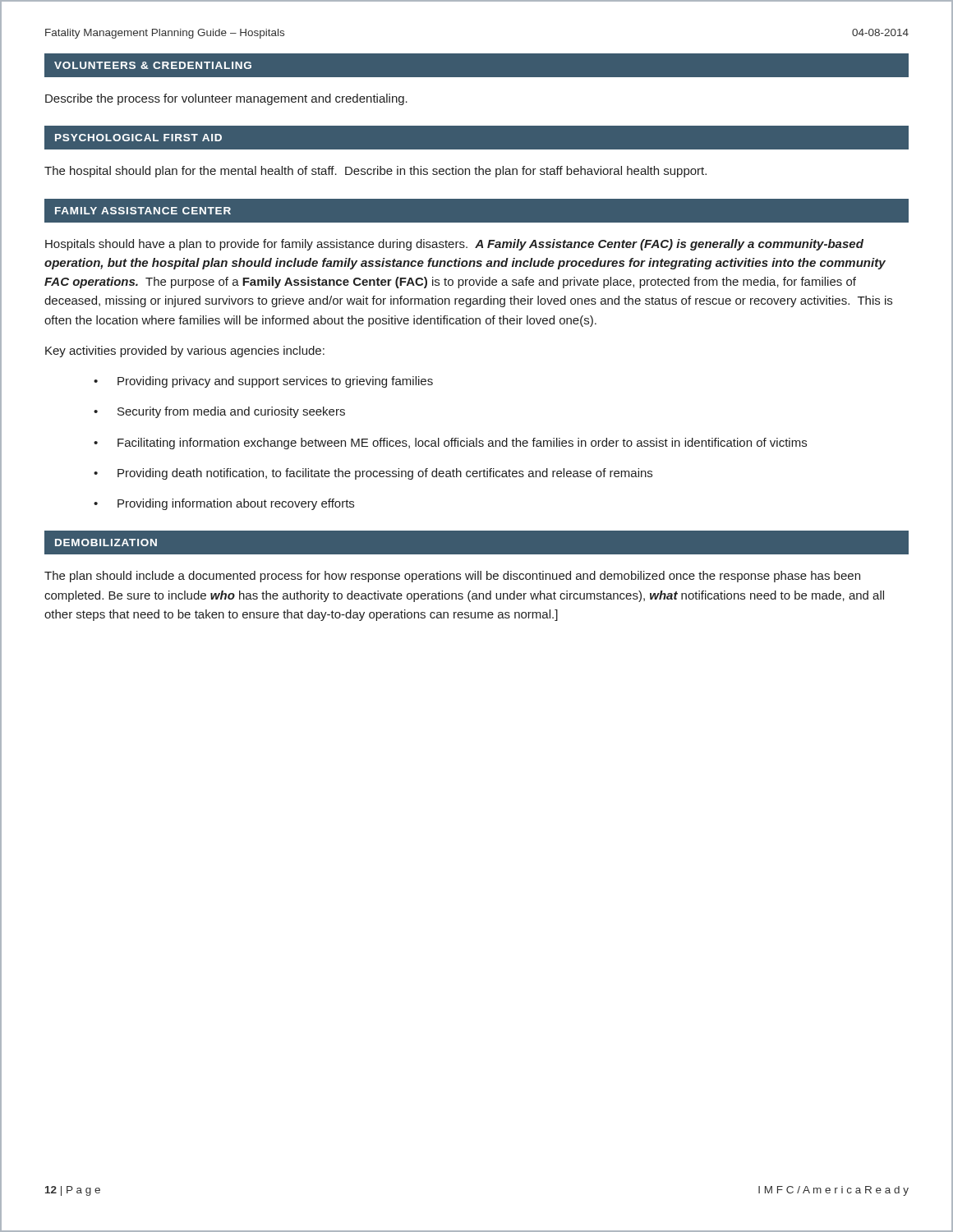Viewport: 953px width, 1232px height.
Task: Locate the text "VOLUNTEERS & CREDENTIALING"
Action: [x=153, y=65]
